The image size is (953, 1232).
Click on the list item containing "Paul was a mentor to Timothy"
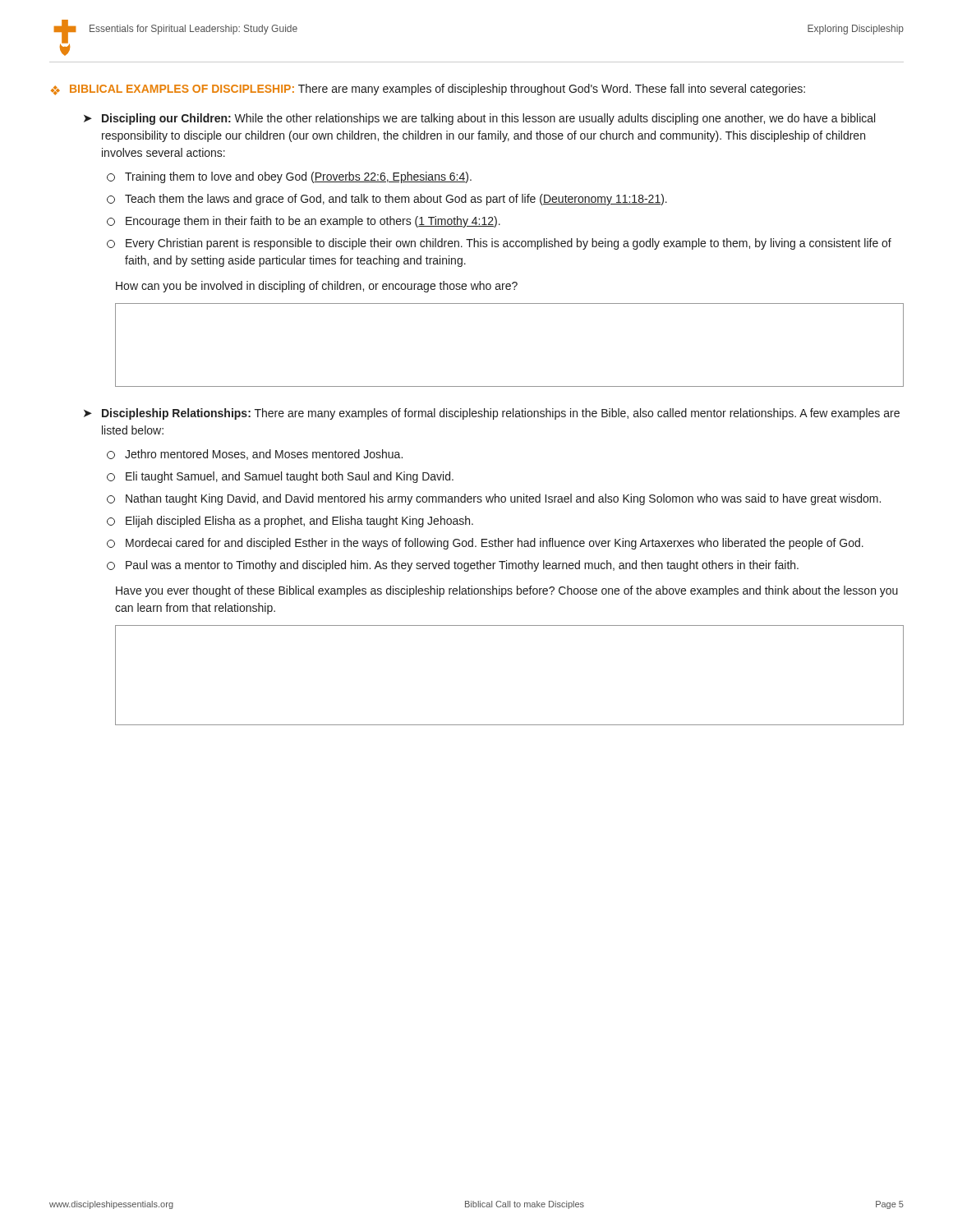[453, 565]
